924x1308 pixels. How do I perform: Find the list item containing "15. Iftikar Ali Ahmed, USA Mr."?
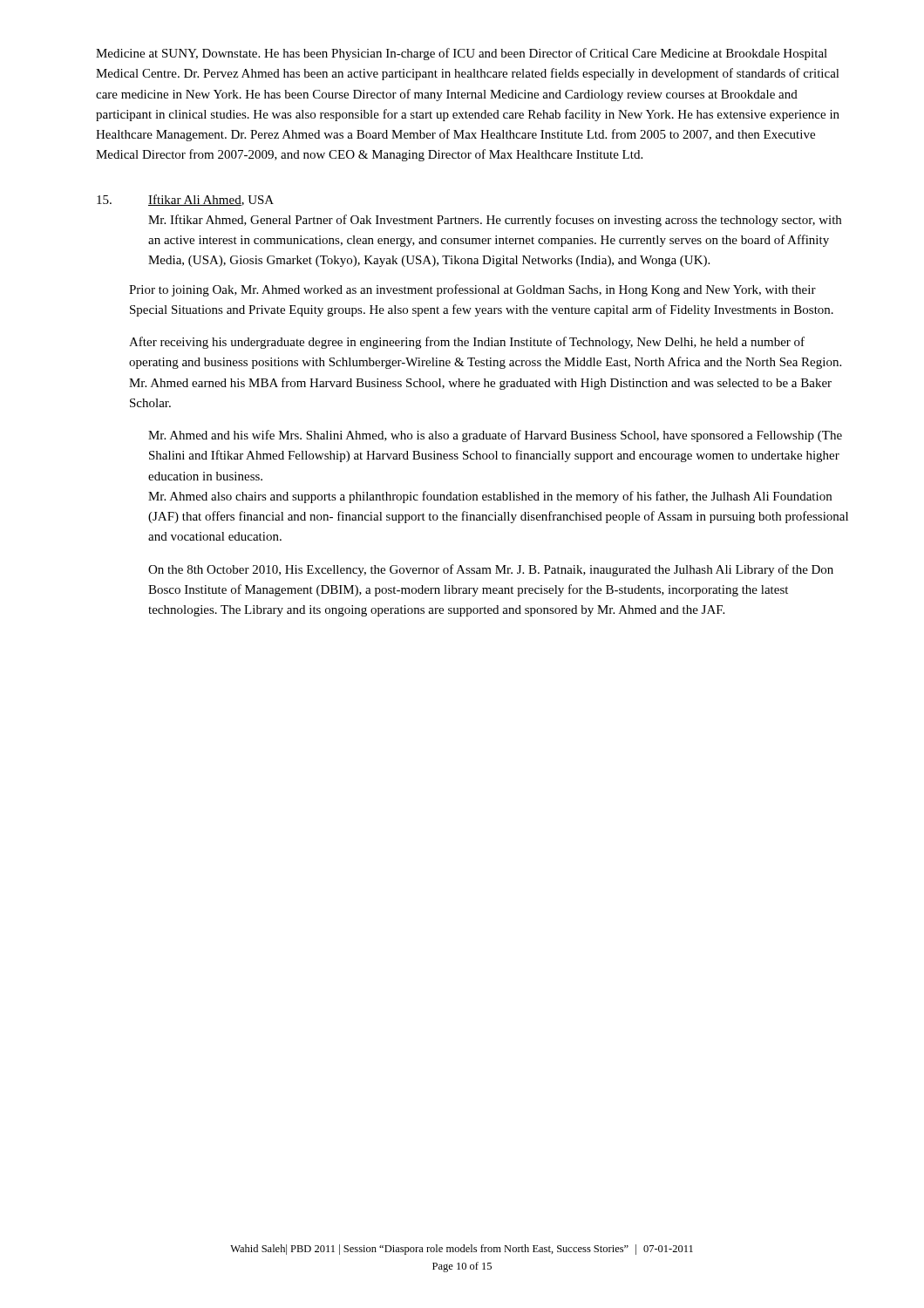coord(475,230)
